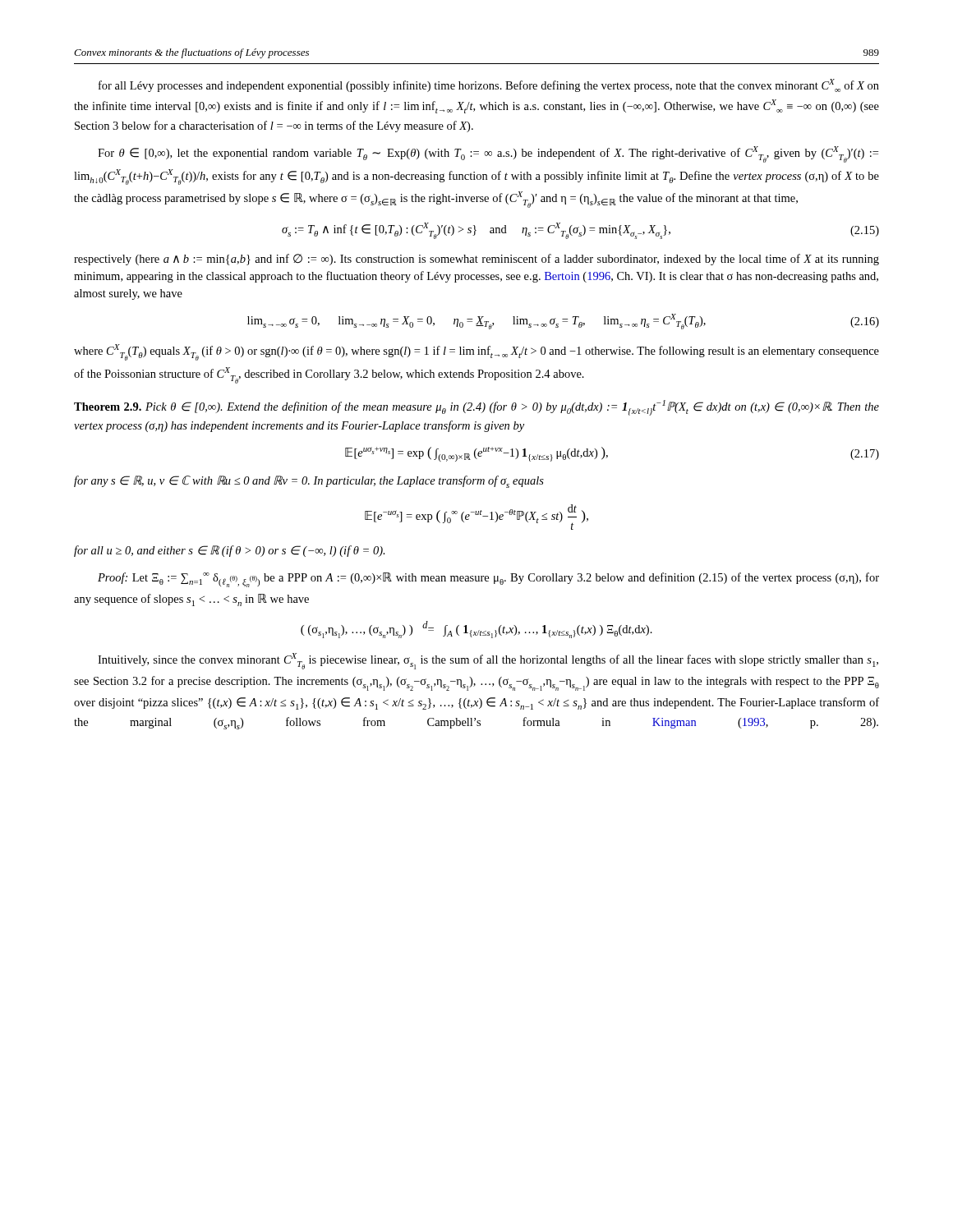Locate the text block starting "( (σs1,ηs1), …,"
Viewport: 953px width, 1232px height.
[x=476, y=630]
